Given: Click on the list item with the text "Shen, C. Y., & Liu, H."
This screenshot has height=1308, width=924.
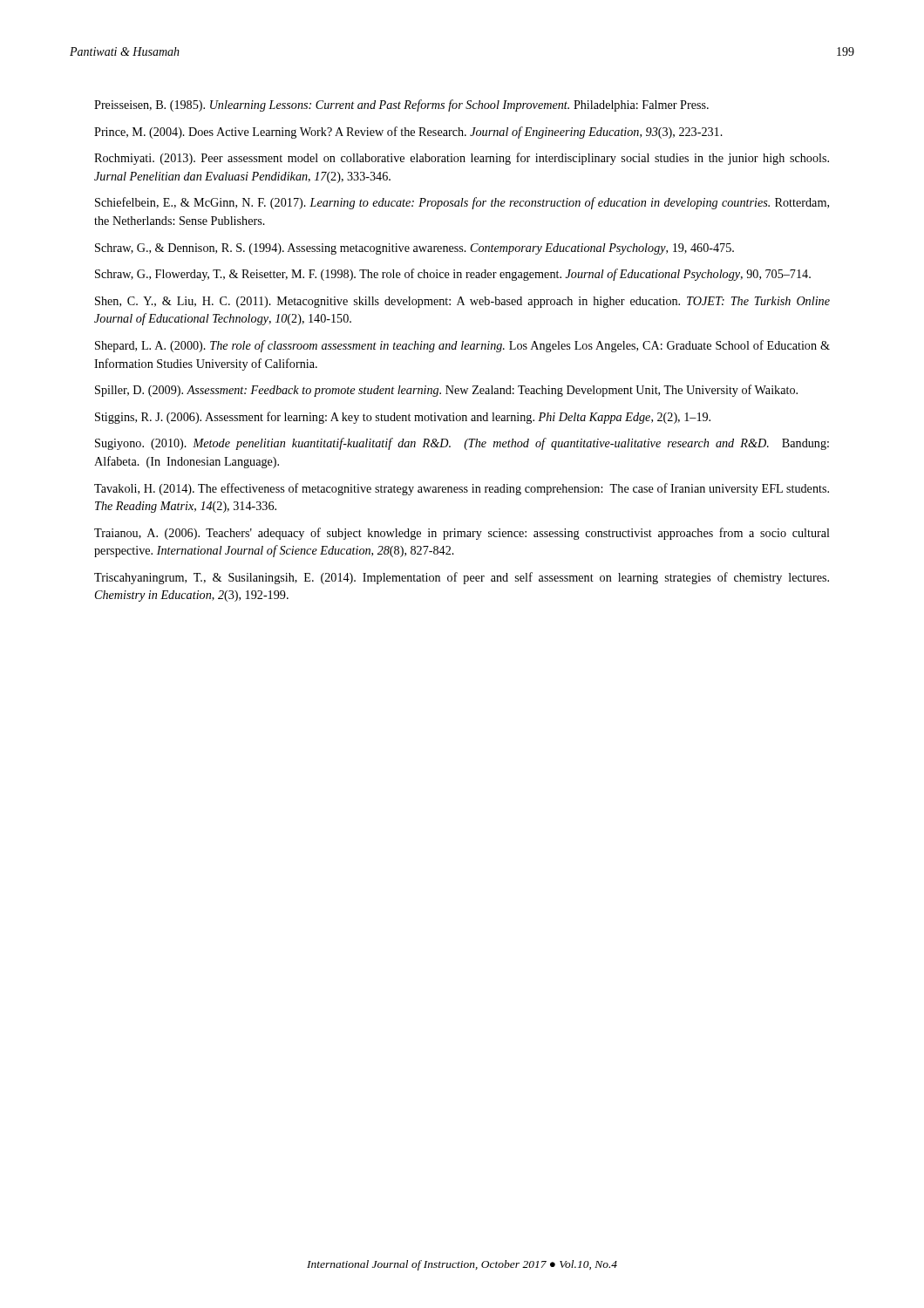Looking at the screenshot, I should 462,310.
